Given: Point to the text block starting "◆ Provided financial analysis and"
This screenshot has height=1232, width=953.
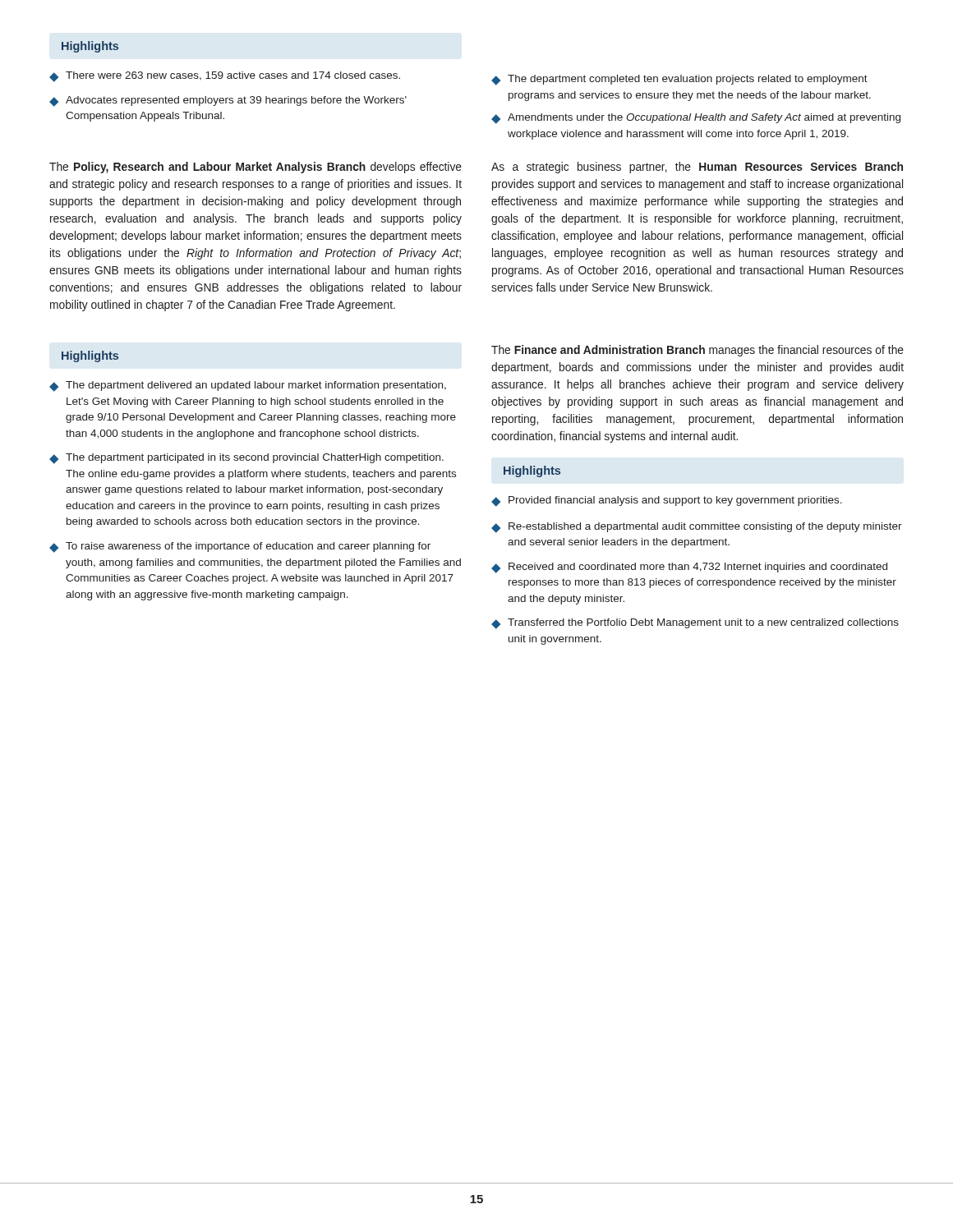Looking at the screenshot, I should [698, 501].
